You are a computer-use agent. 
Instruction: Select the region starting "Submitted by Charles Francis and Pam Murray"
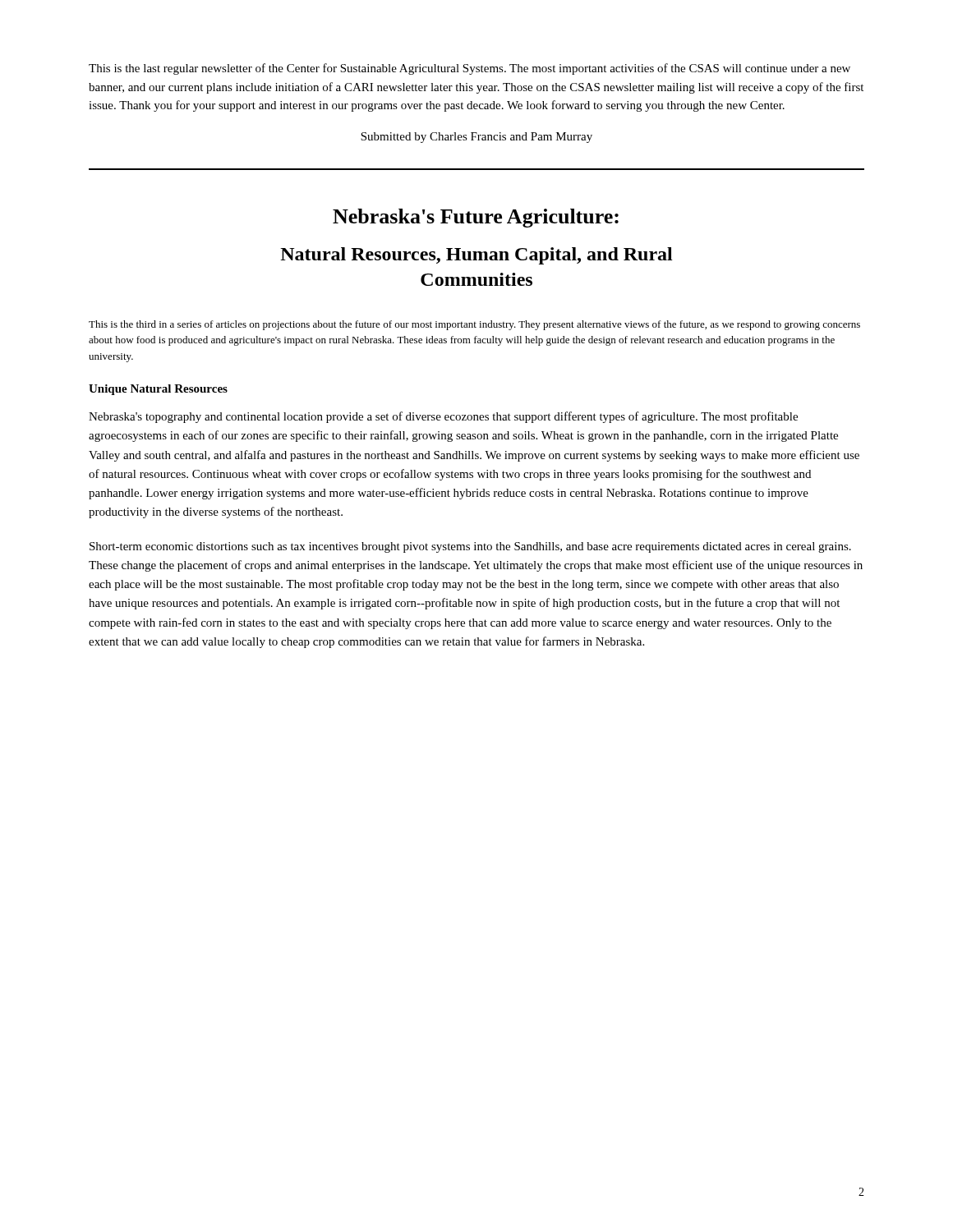pyautogui.click(x=476, y=136)
